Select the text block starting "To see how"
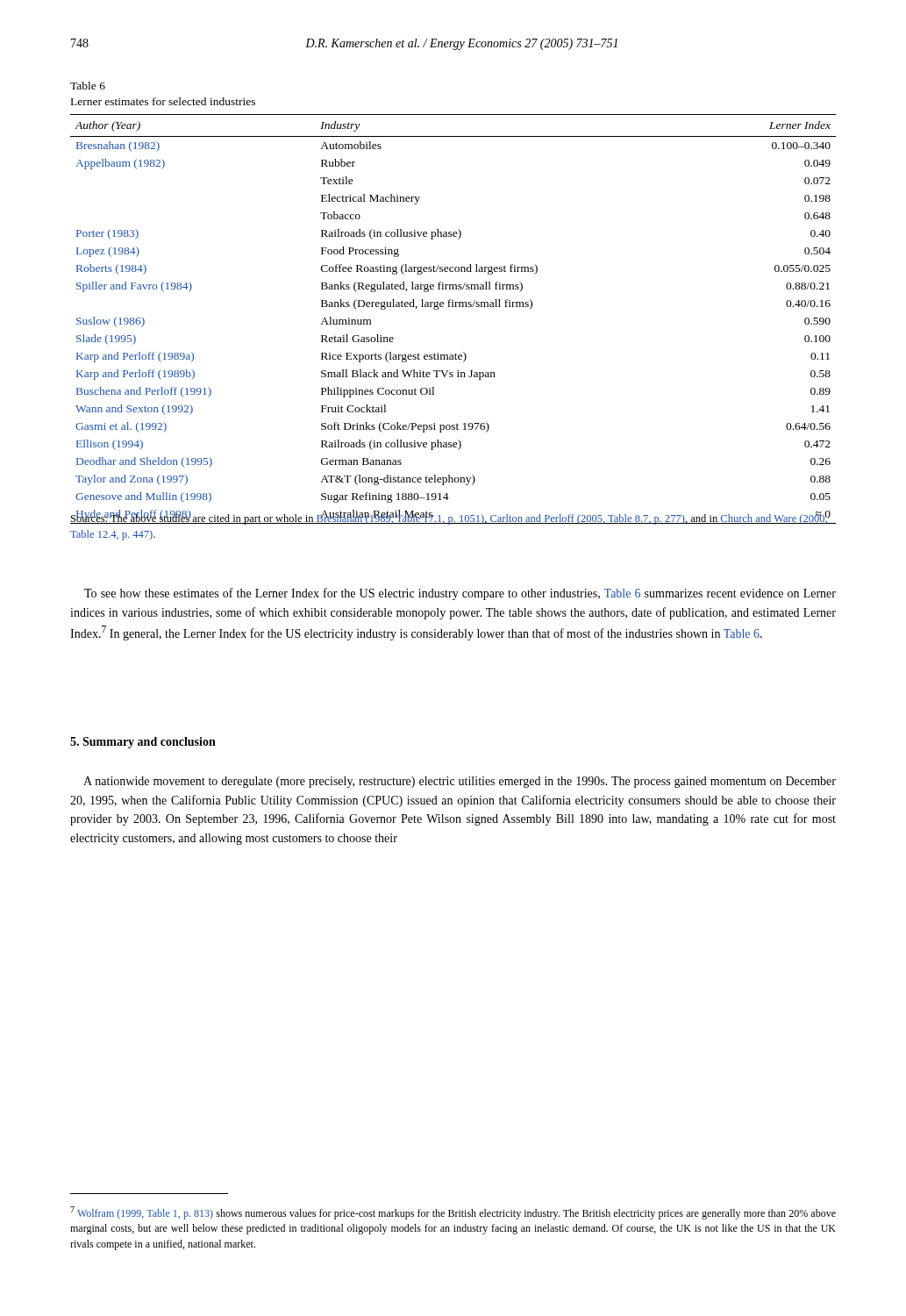 pos(453,614)
